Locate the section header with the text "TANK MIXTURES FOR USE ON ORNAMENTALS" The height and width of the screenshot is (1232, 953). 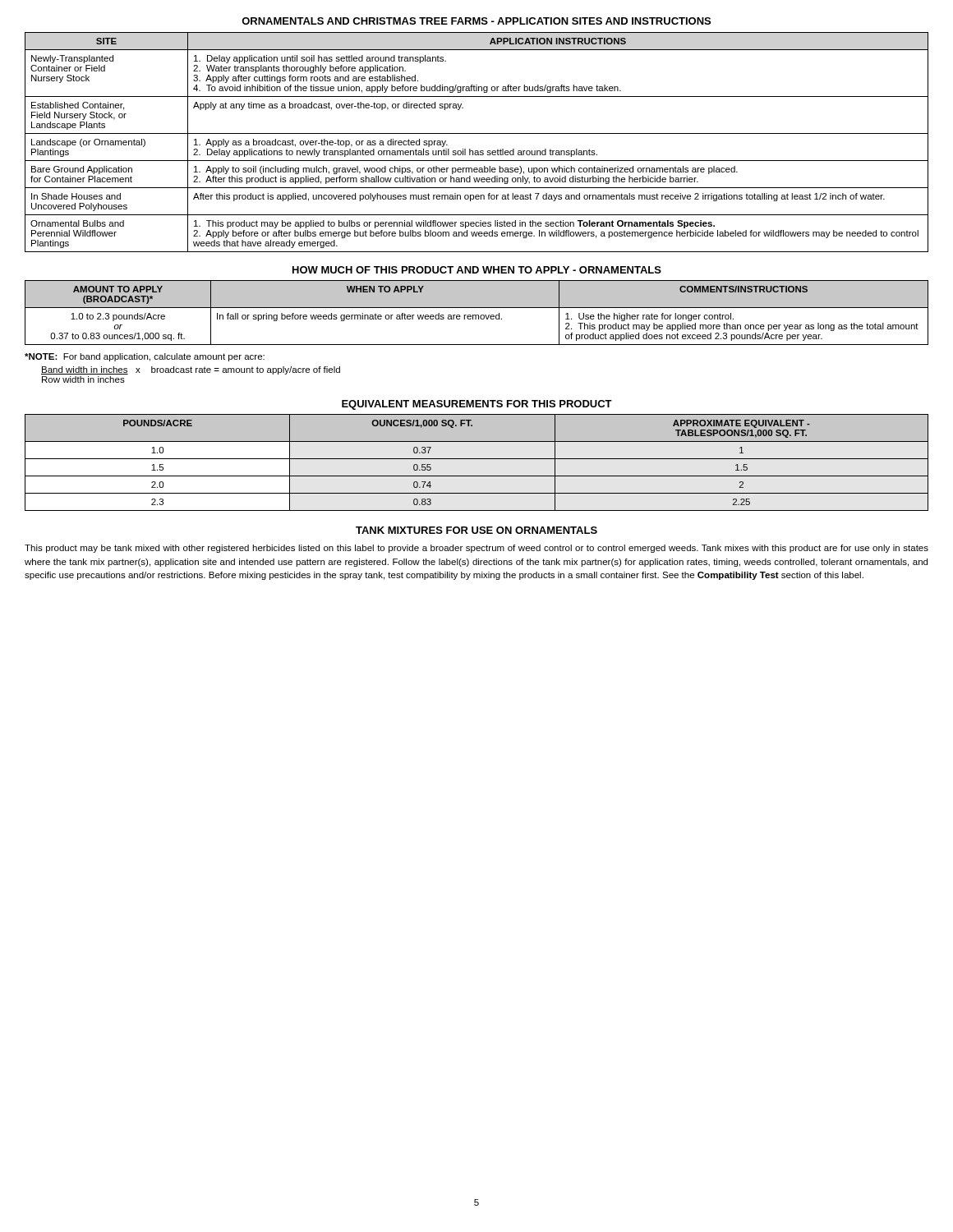(x=476, y=530)
